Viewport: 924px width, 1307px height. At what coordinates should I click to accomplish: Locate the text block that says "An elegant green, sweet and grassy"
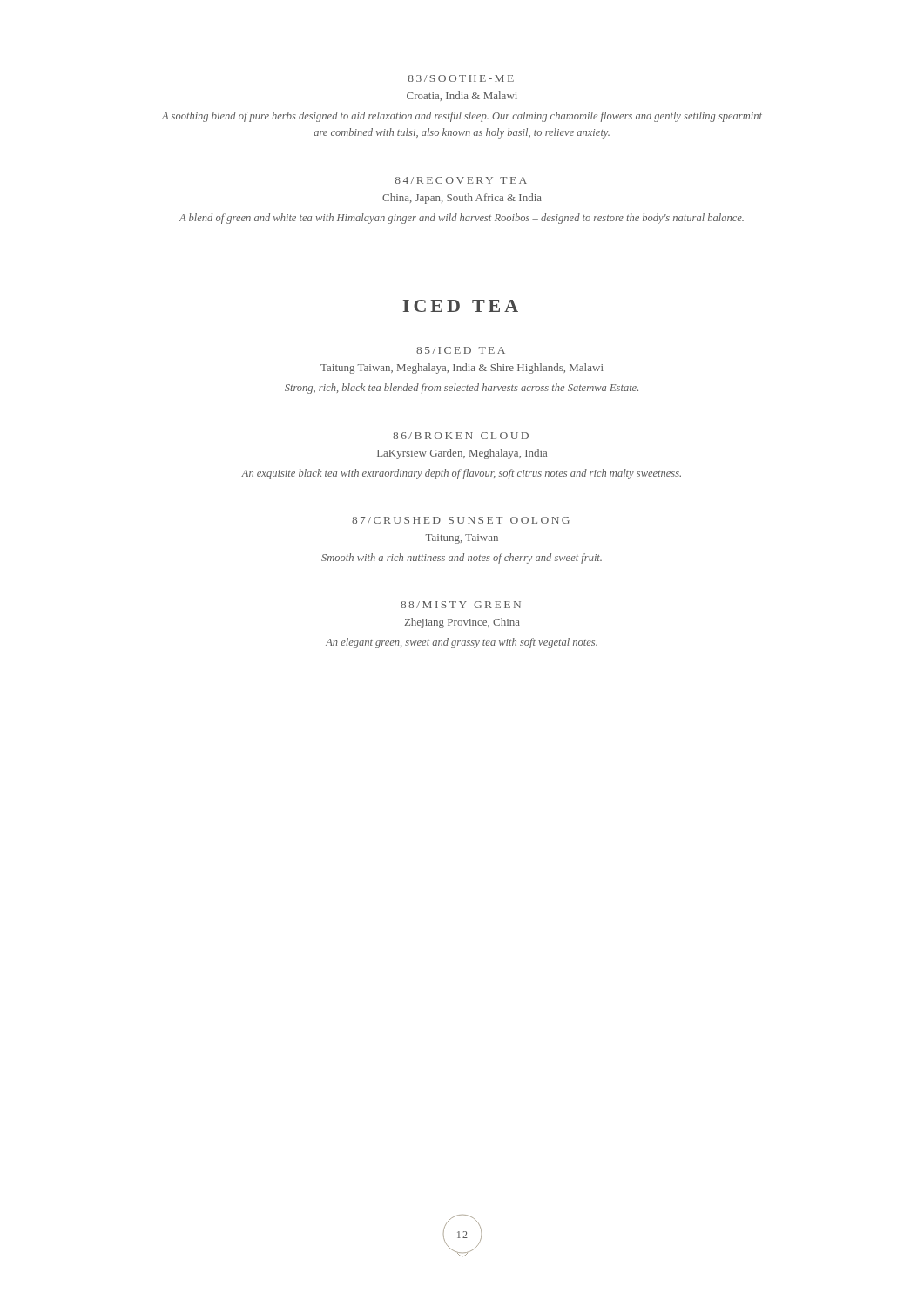click(x=462, y=642)
